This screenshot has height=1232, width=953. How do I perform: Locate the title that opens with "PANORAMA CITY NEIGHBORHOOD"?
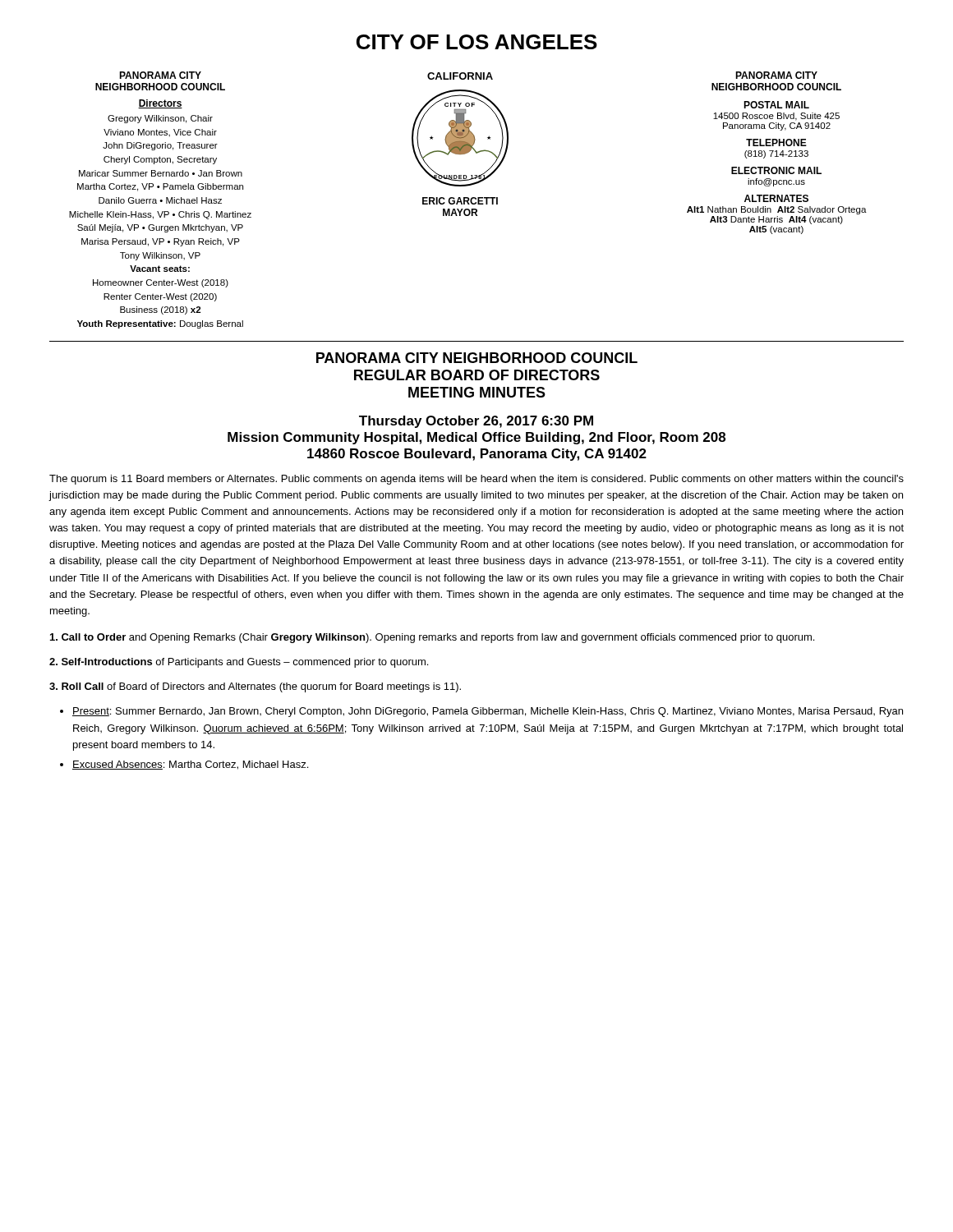476,376
